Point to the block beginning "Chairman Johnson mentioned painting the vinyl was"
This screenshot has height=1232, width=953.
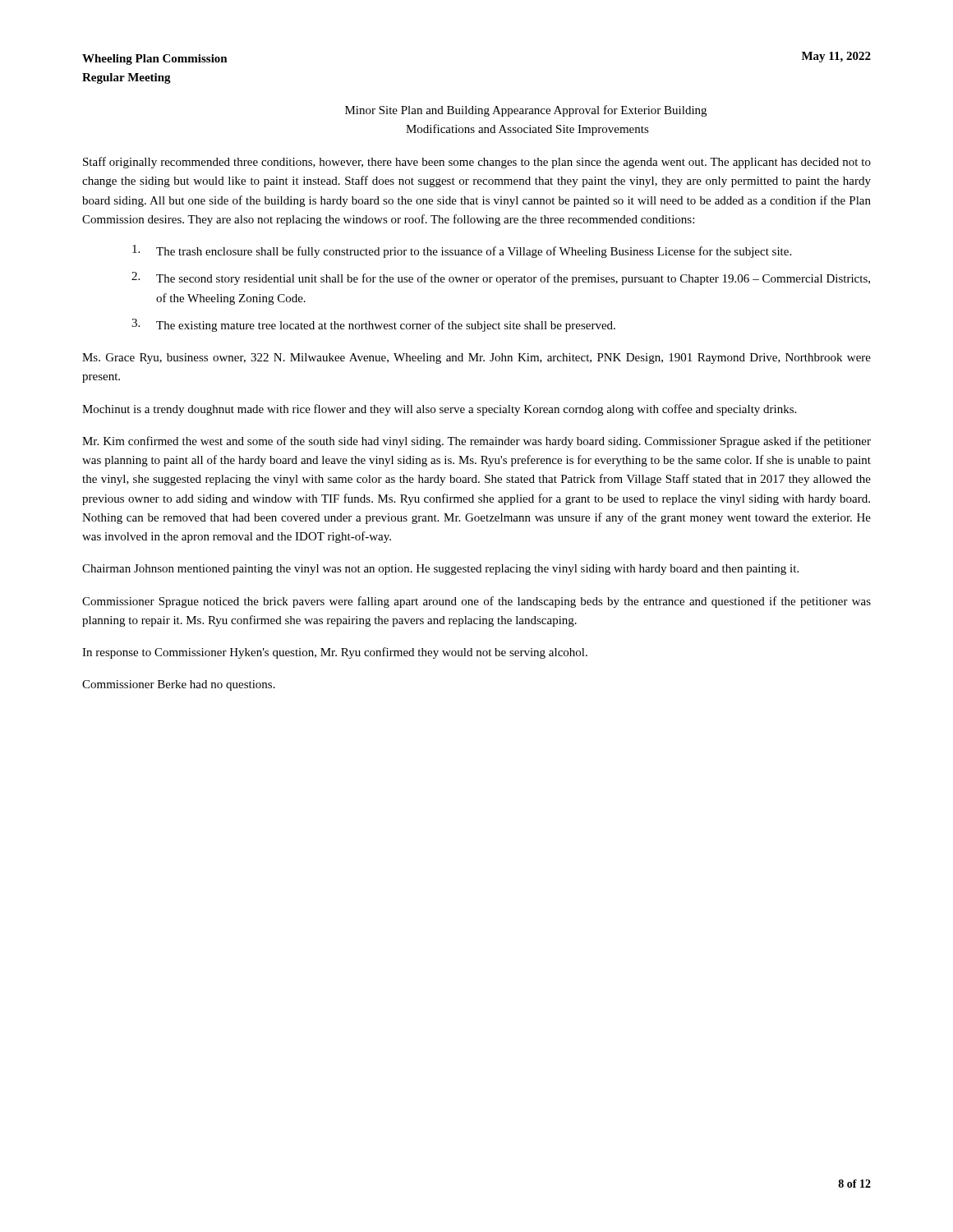(441, 569)
